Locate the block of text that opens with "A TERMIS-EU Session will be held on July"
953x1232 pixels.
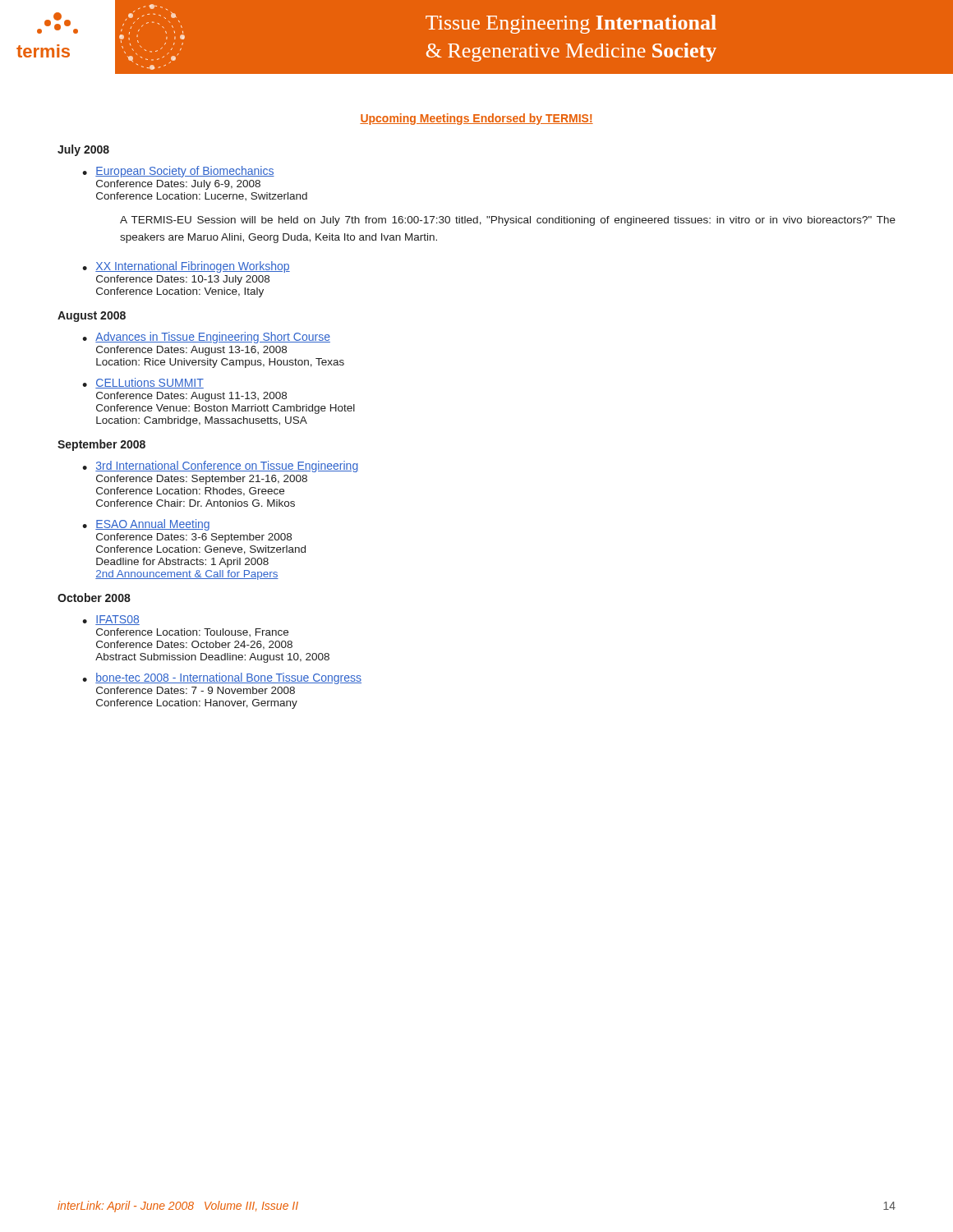(508, 228)
